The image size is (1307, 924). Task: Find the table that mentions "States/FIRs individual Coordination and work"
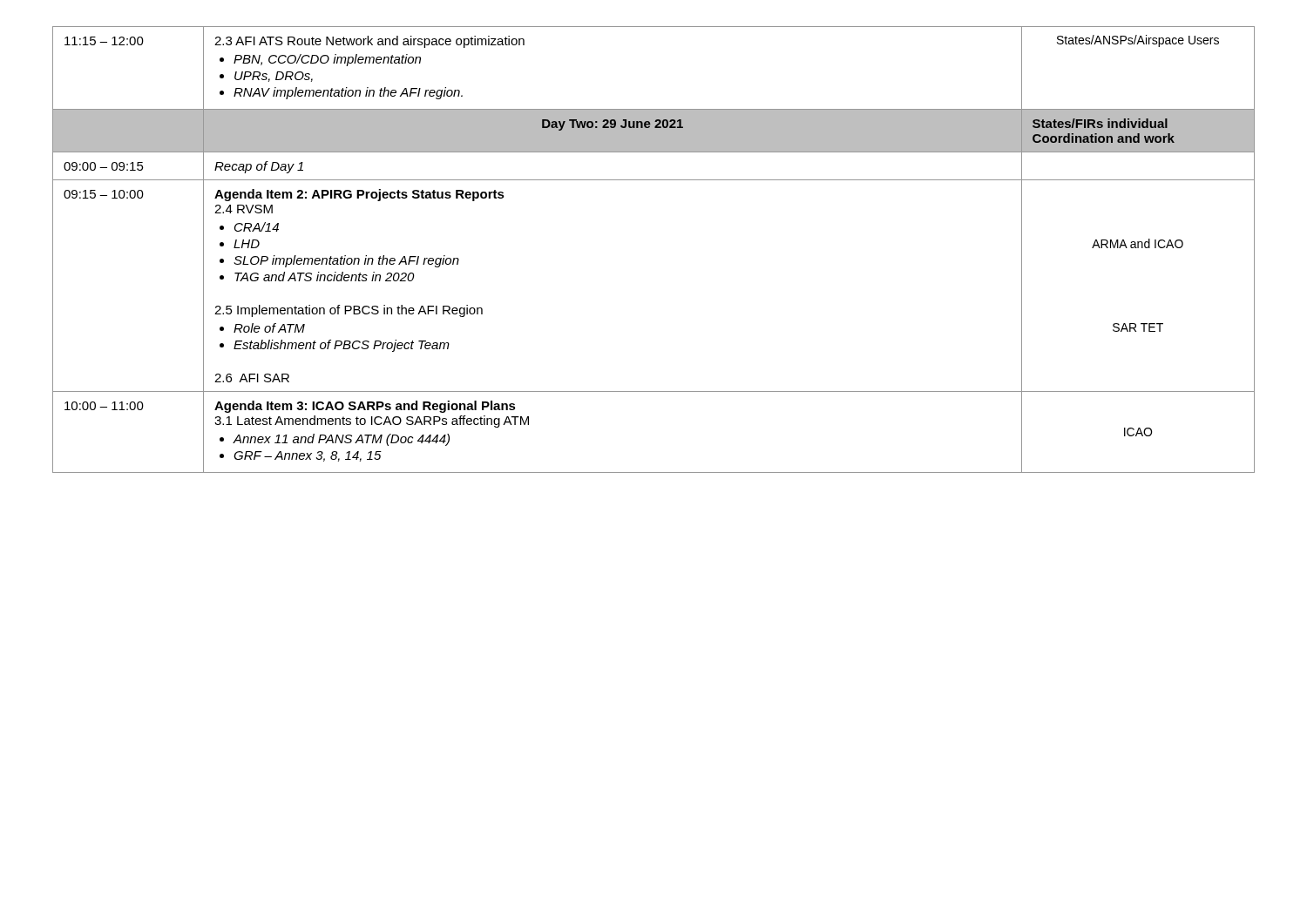(x=654, y=250)
